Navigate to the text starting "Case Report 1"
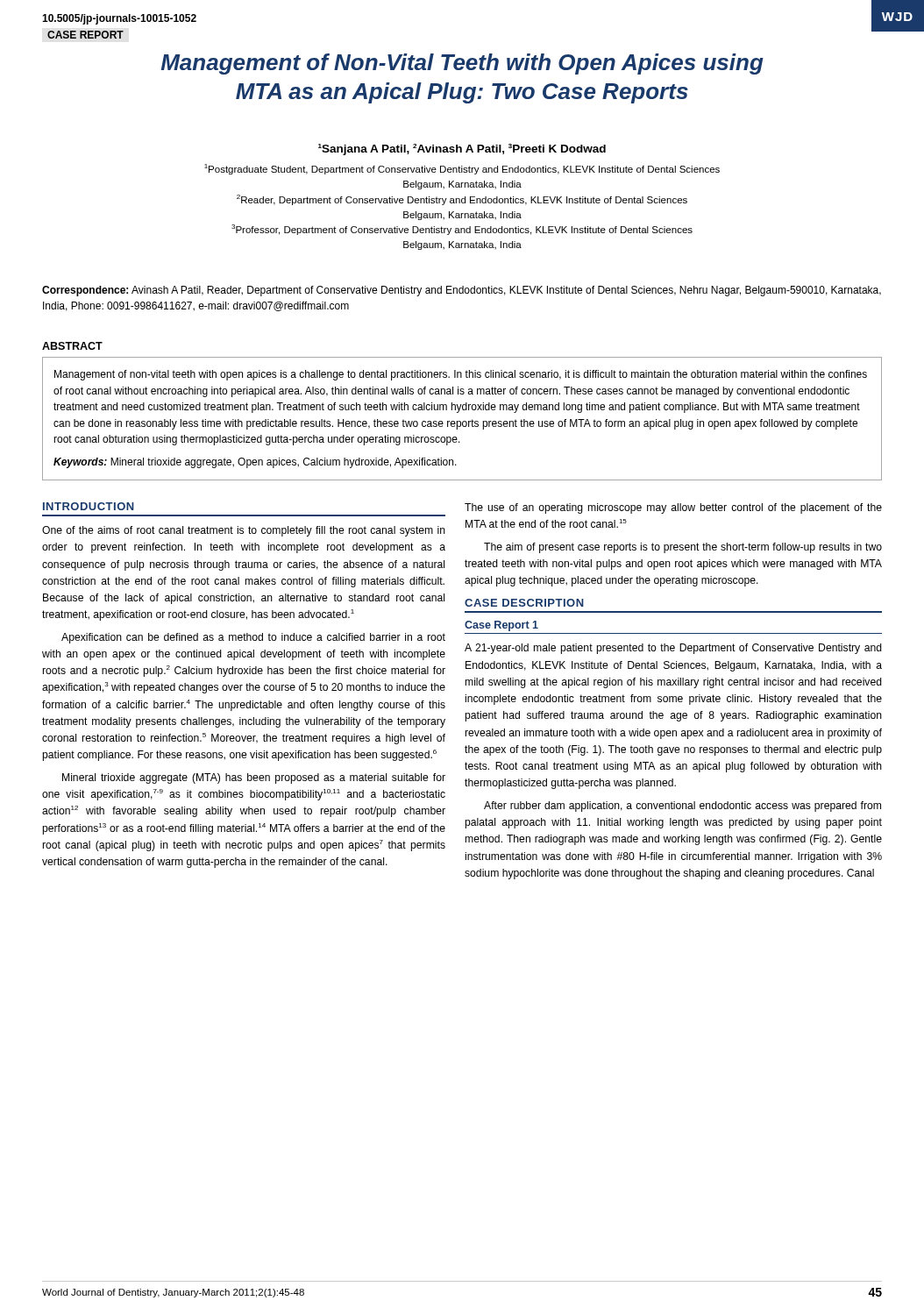The image size is (924, 1315). click(501, 625)
